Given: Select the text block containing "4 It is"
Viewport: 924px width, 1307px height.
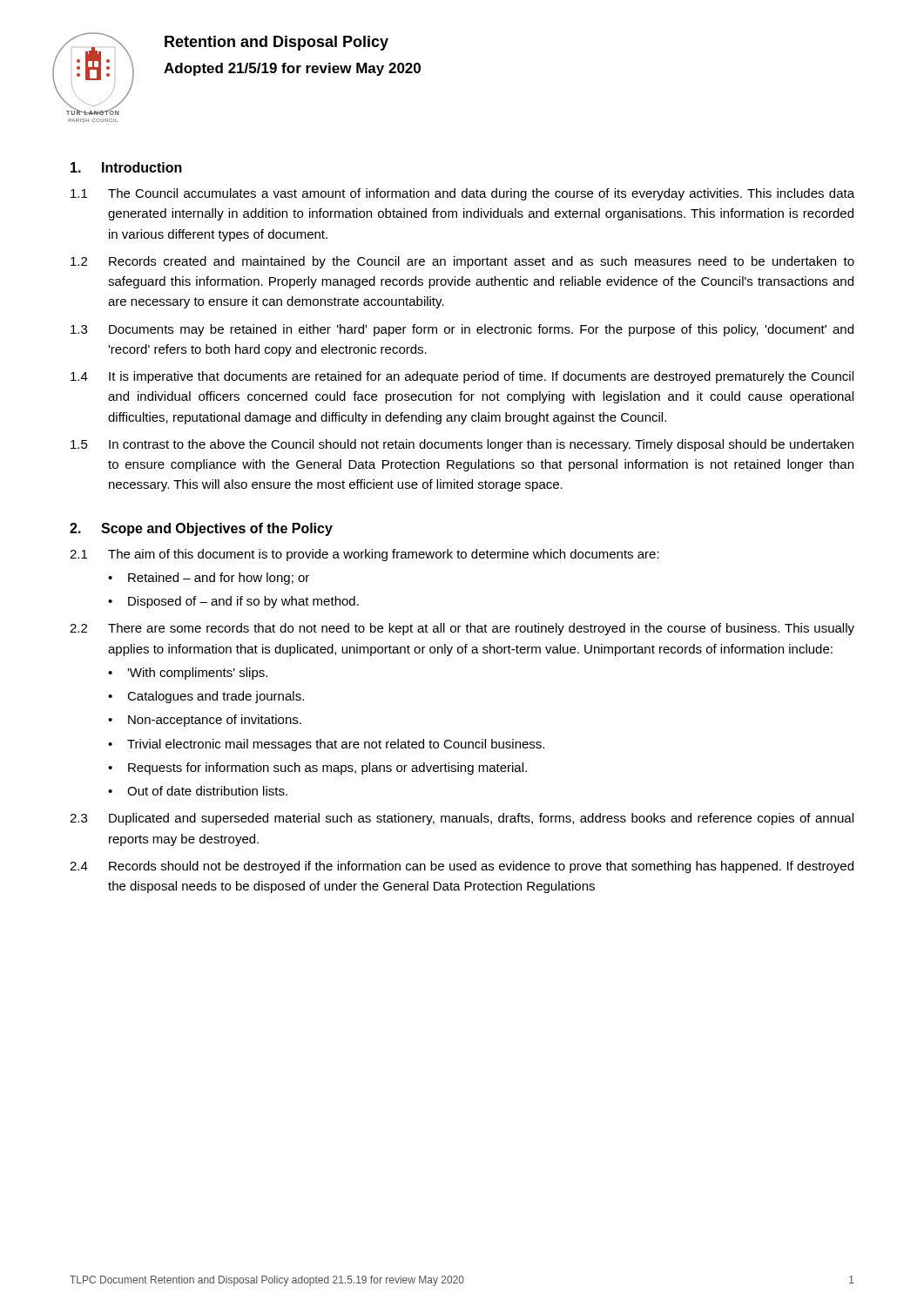Looking at the screenshot, I should [x=462, y=396].
